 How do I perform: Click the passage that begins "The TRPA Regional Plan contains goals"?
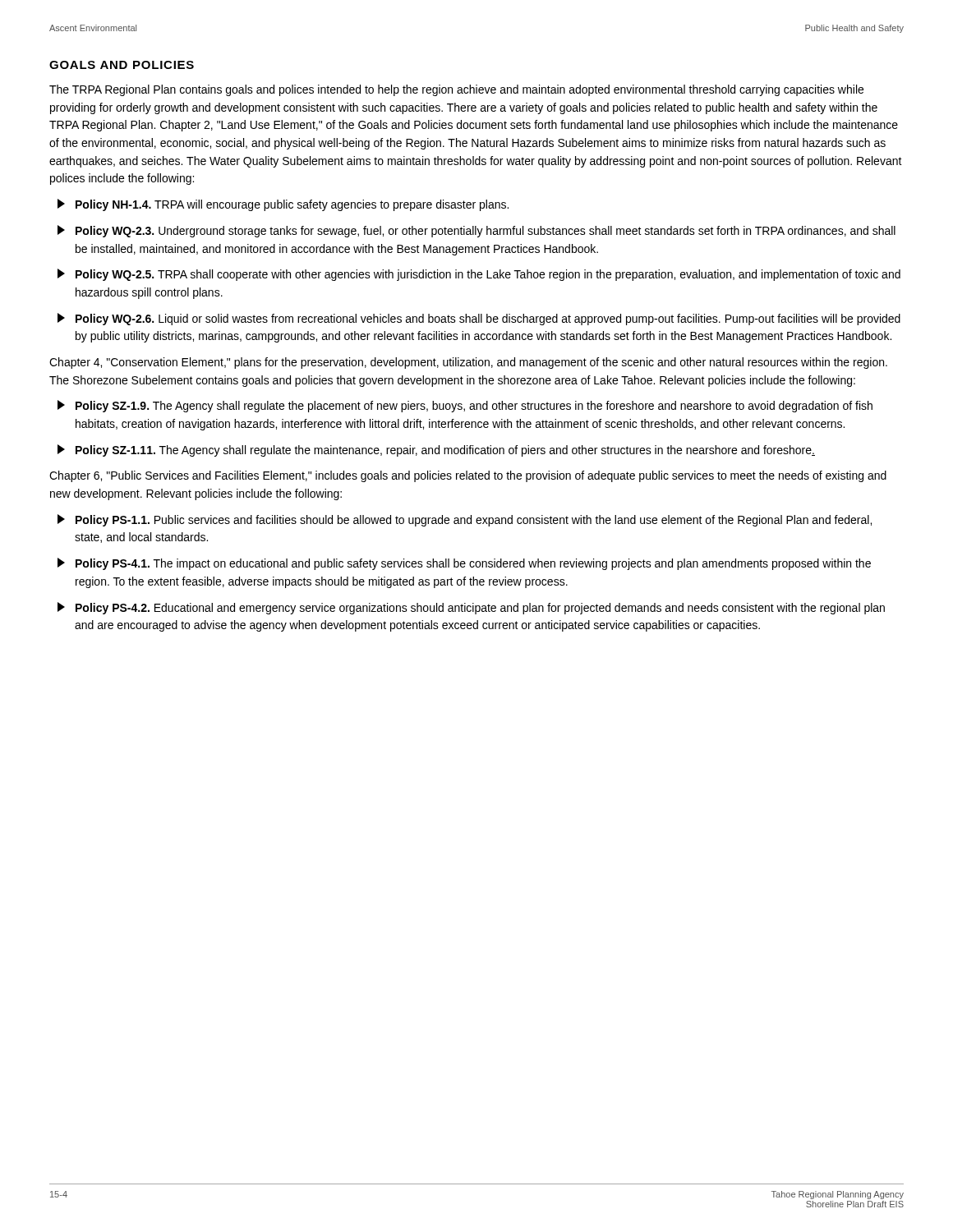[475, 134]
